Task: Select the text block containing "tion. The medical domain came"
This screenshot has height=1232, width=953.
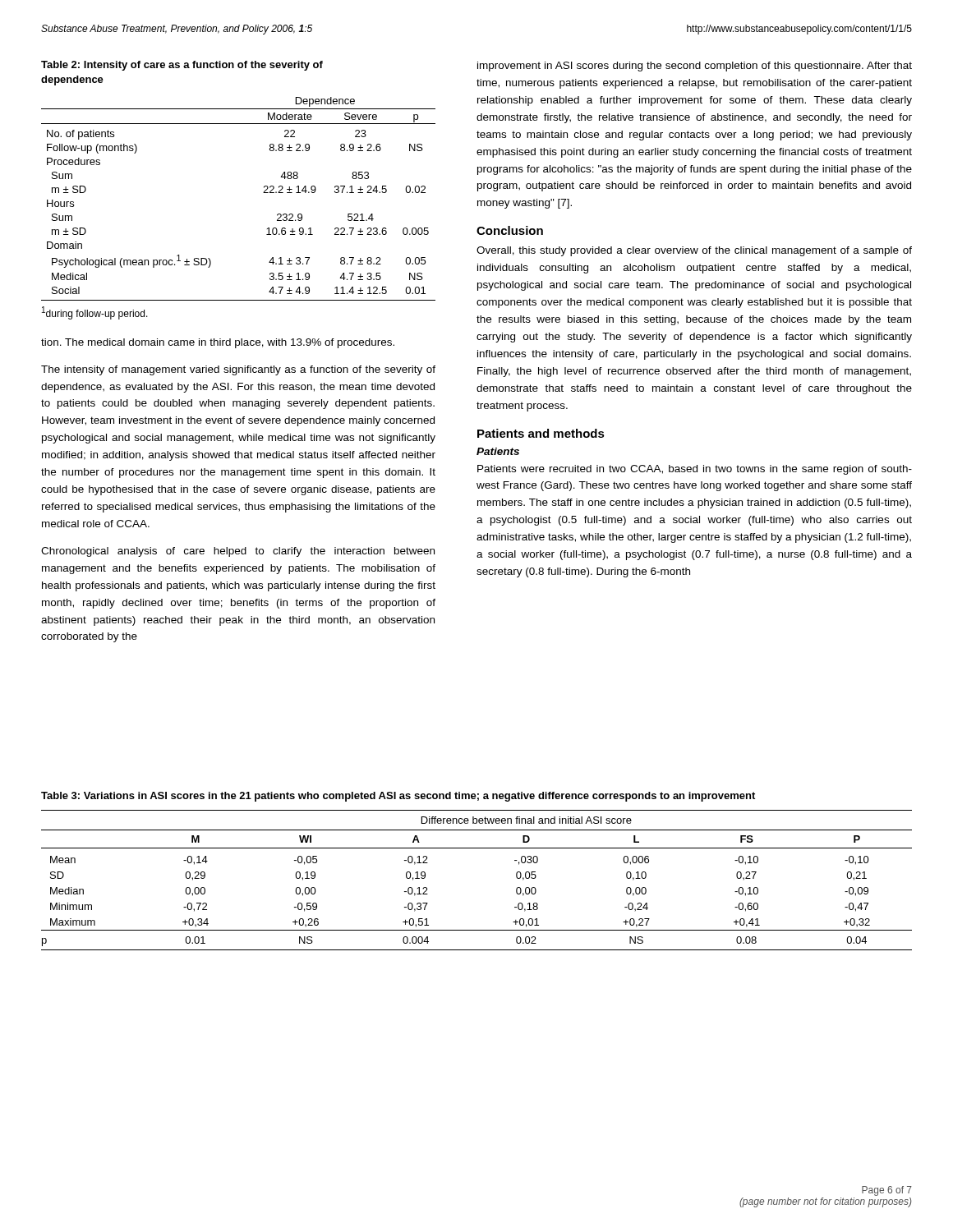Action: pyautogui.click(x=218, y=342)
